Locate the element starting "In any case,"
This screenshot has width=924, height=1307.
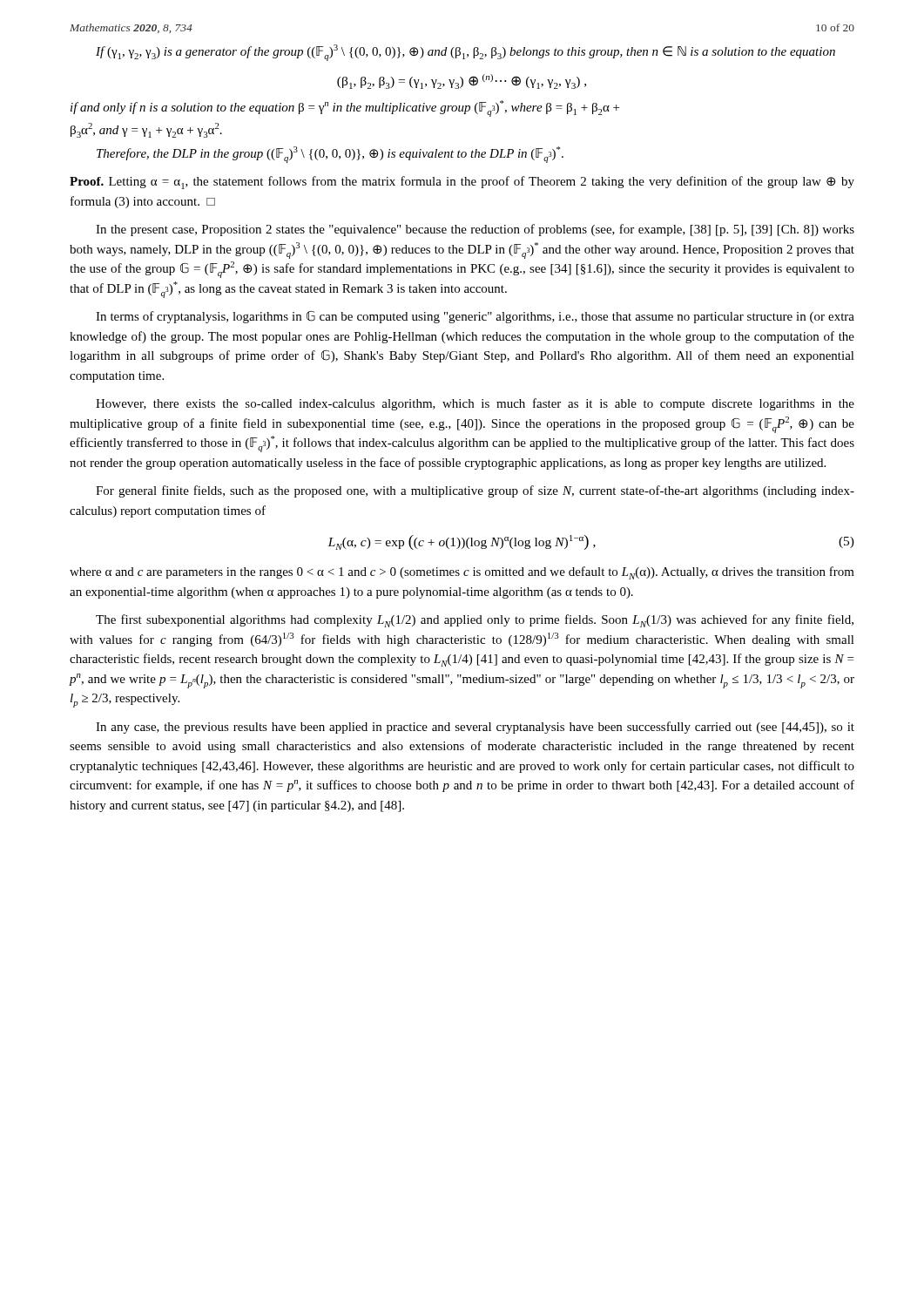point(462,766)
